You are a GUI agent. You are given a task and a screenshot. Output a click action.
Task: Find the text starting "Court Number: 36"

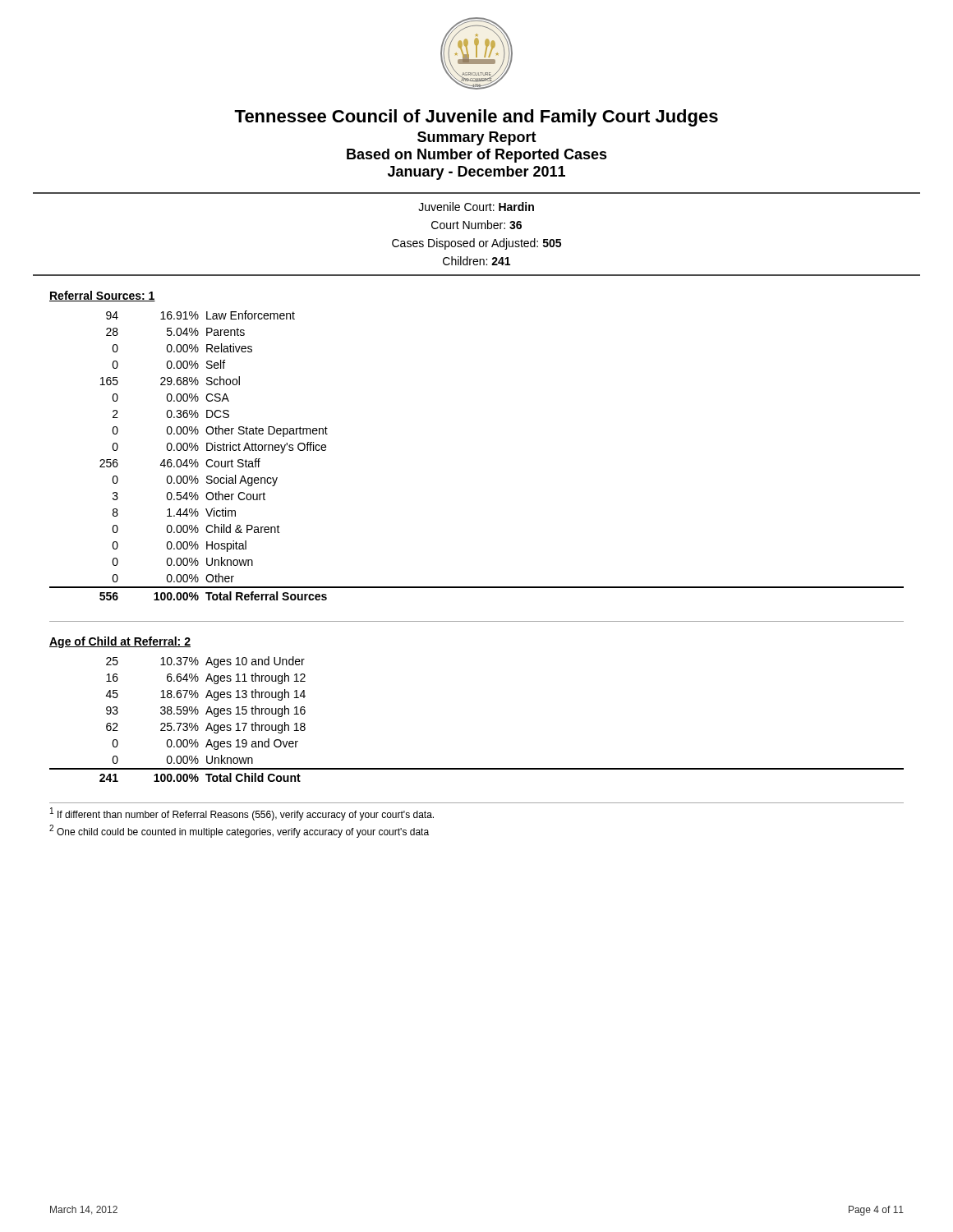point(476,225)
